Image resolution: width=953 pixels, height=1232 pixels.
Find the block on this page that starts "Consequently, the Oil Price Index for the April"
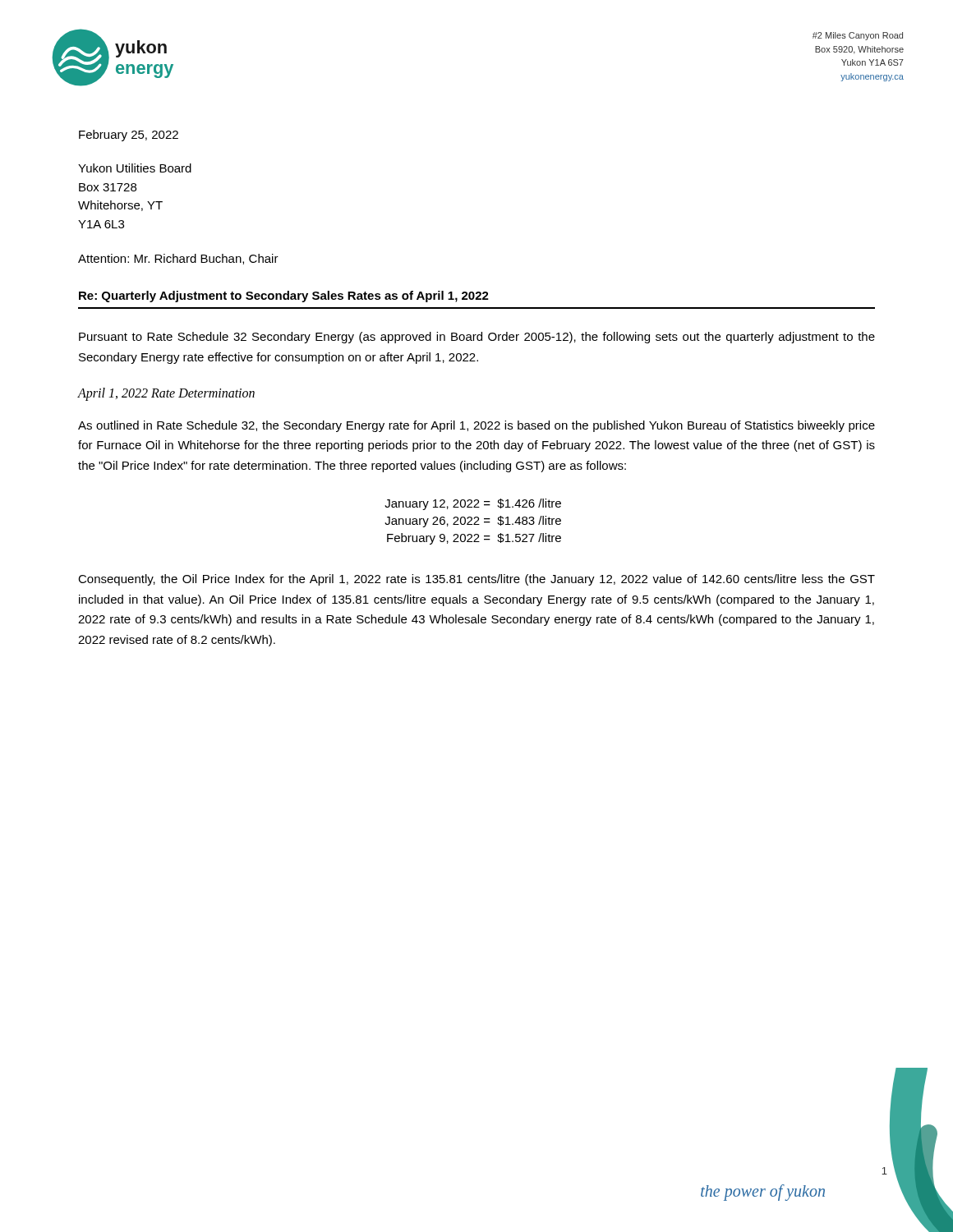click(476, 609)
